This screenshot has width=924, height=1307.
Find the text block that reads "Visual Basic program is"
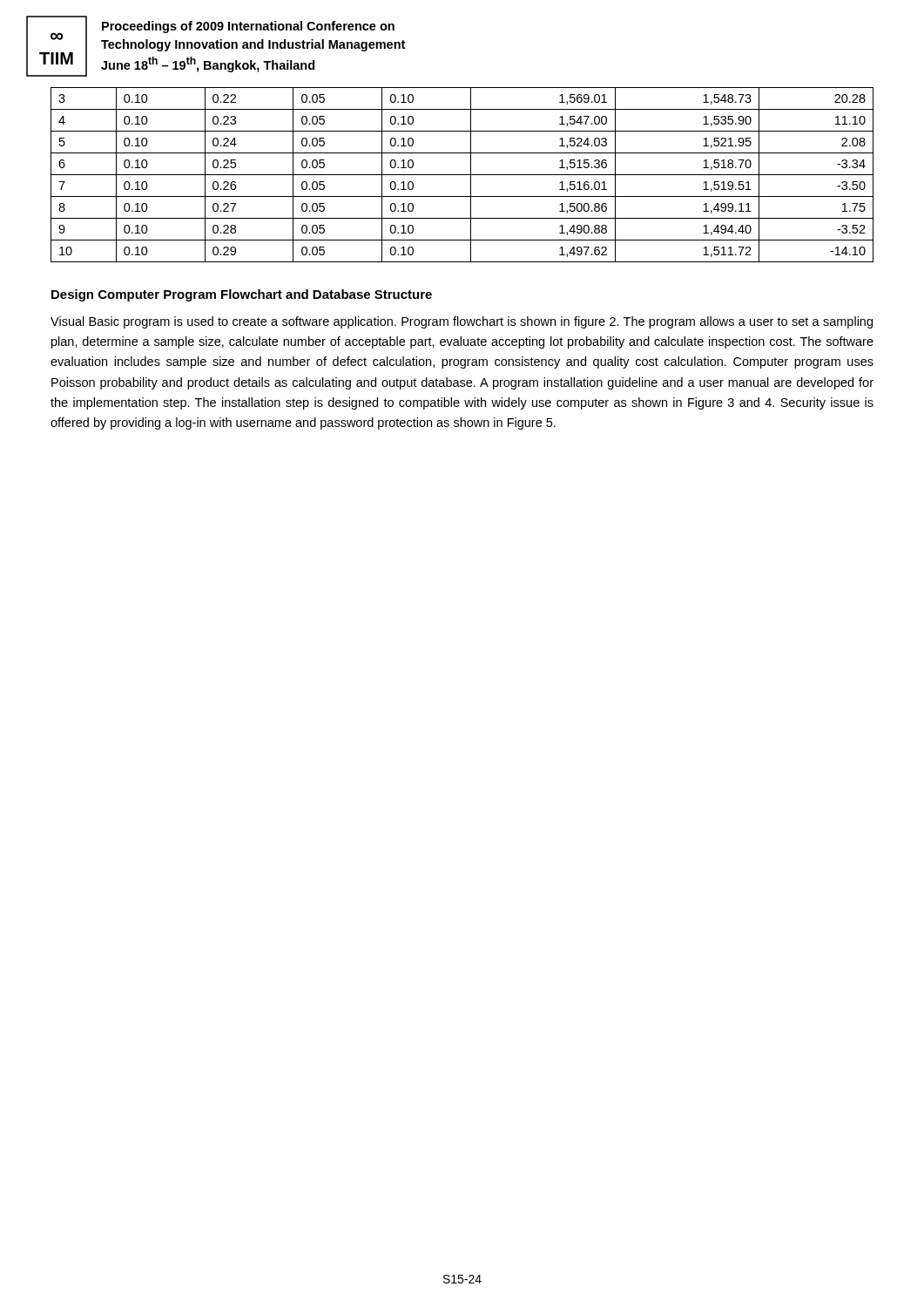(x=462, y=372)
